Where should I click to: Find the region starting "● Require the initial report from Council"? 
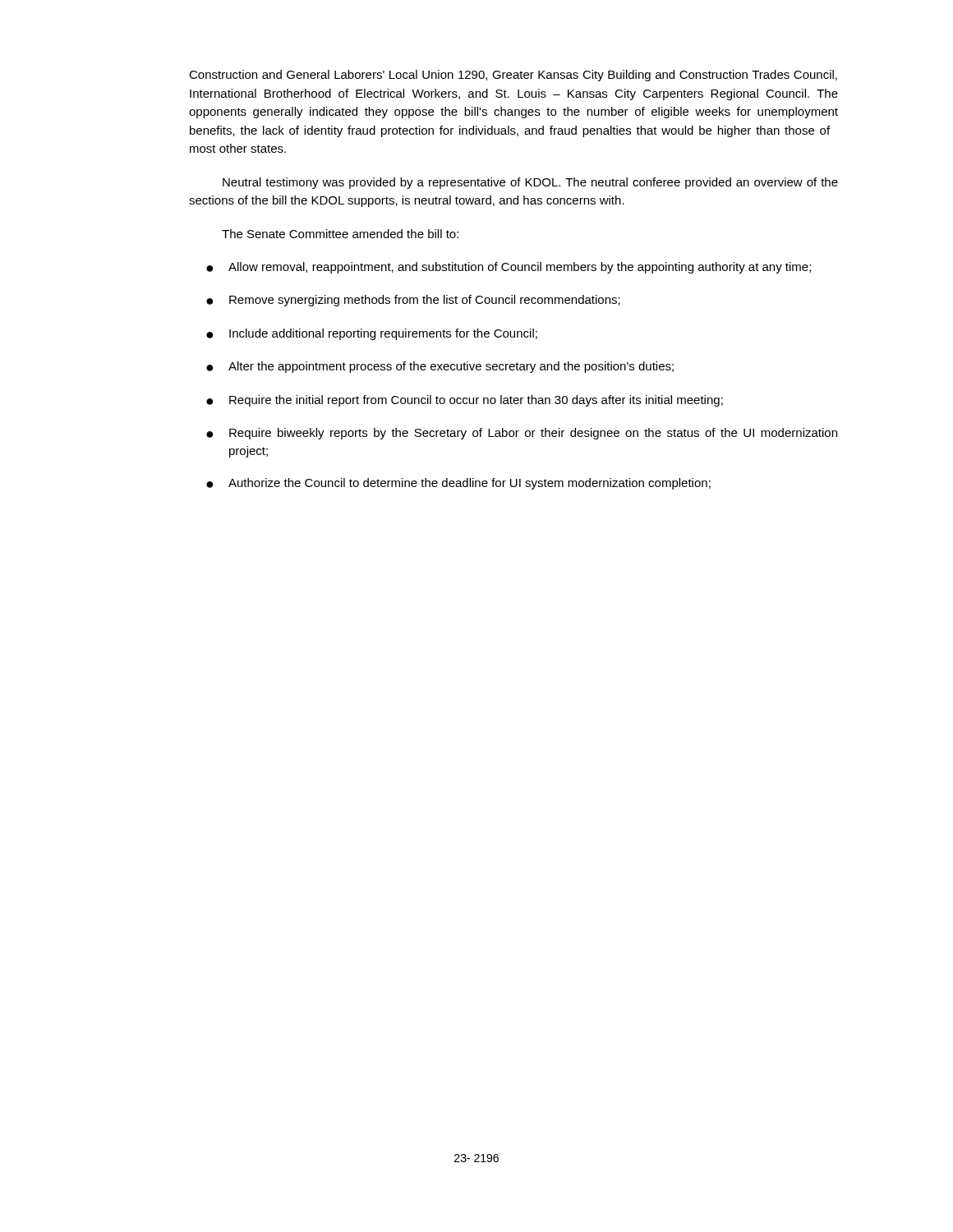pos(522,401)
